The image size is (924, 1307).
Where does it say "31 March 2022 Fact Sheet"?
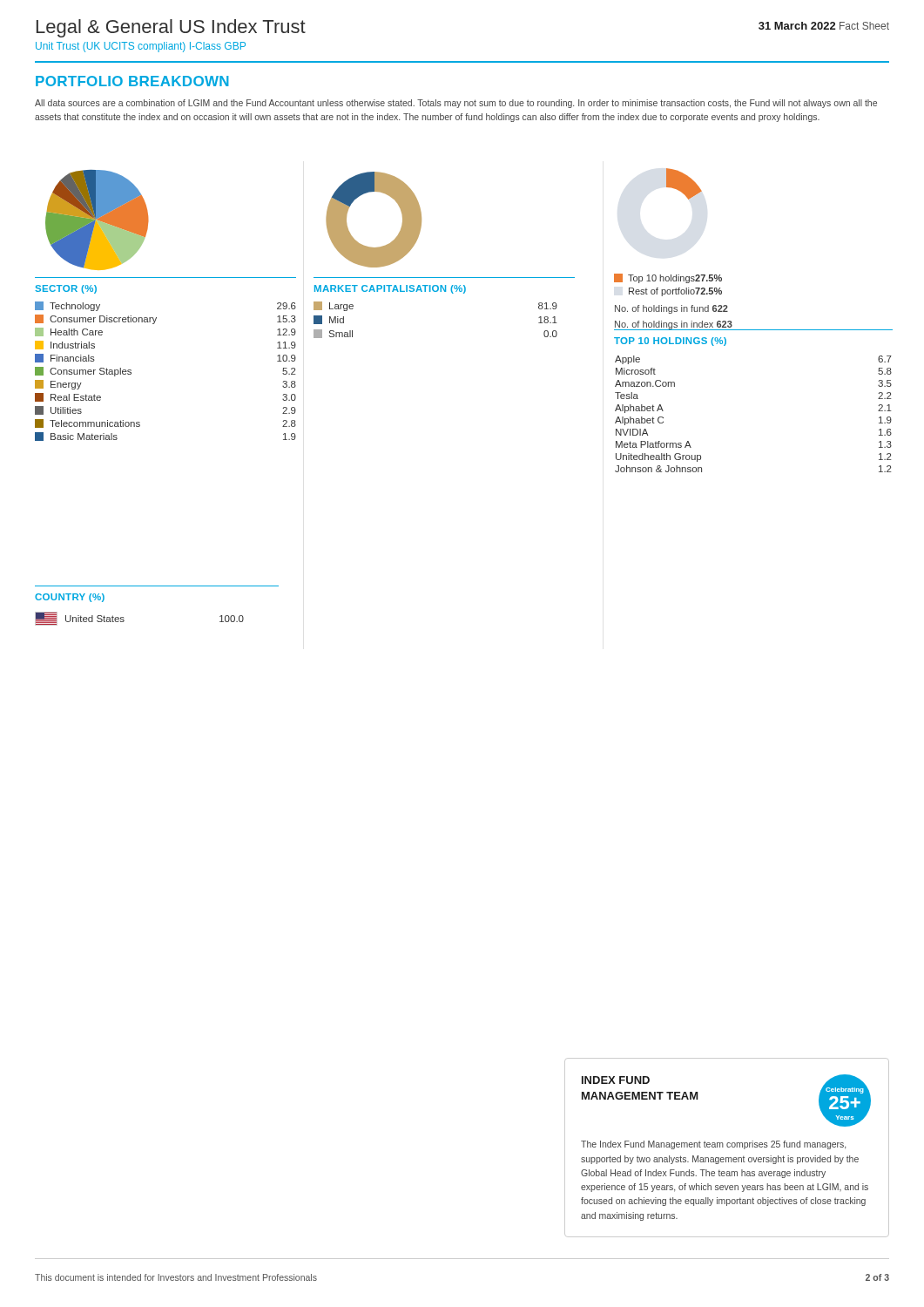(x=824, y=26)
